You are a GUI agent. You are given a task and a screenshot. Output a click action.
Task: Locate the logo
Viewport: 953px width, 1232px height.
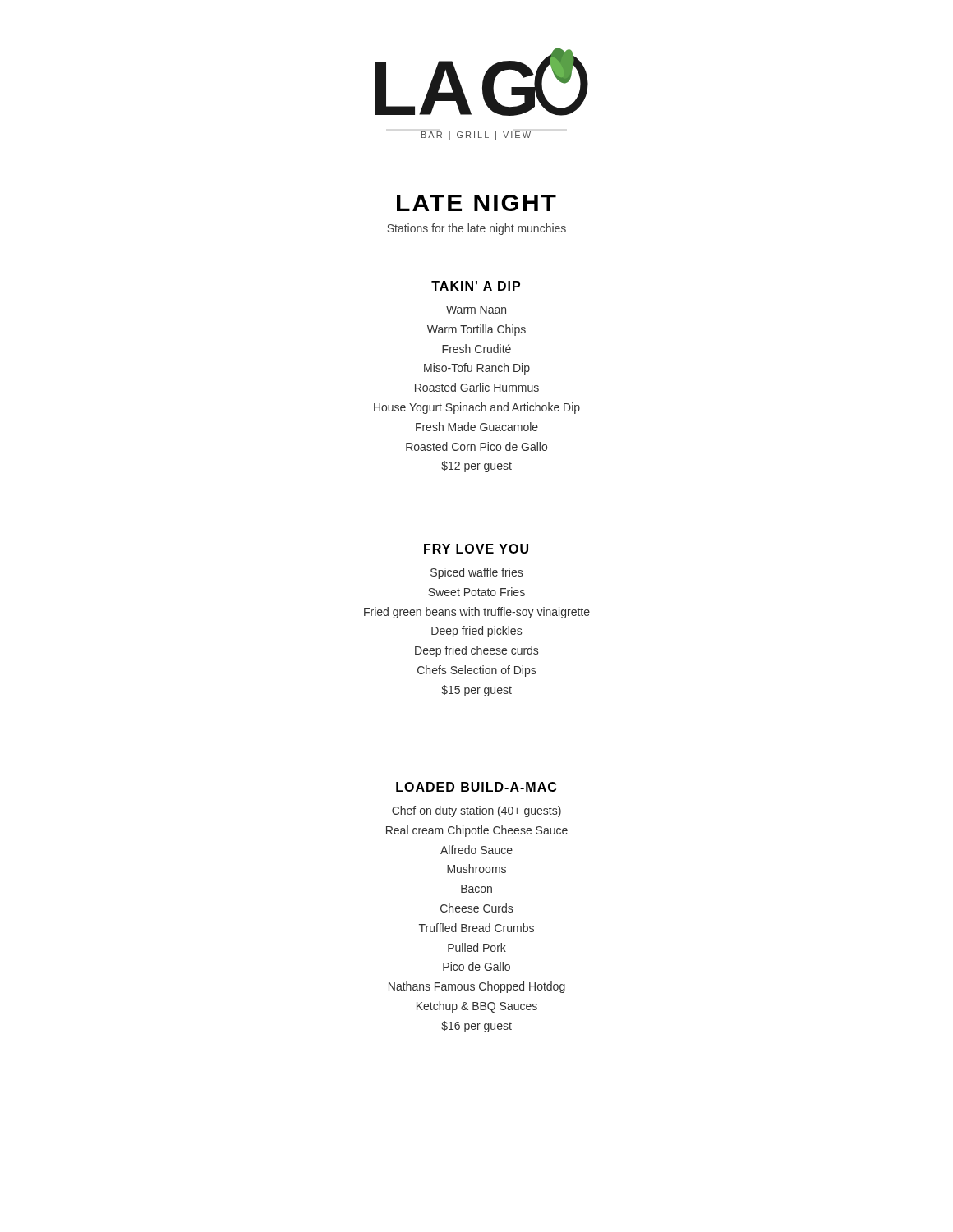point(476,96)
